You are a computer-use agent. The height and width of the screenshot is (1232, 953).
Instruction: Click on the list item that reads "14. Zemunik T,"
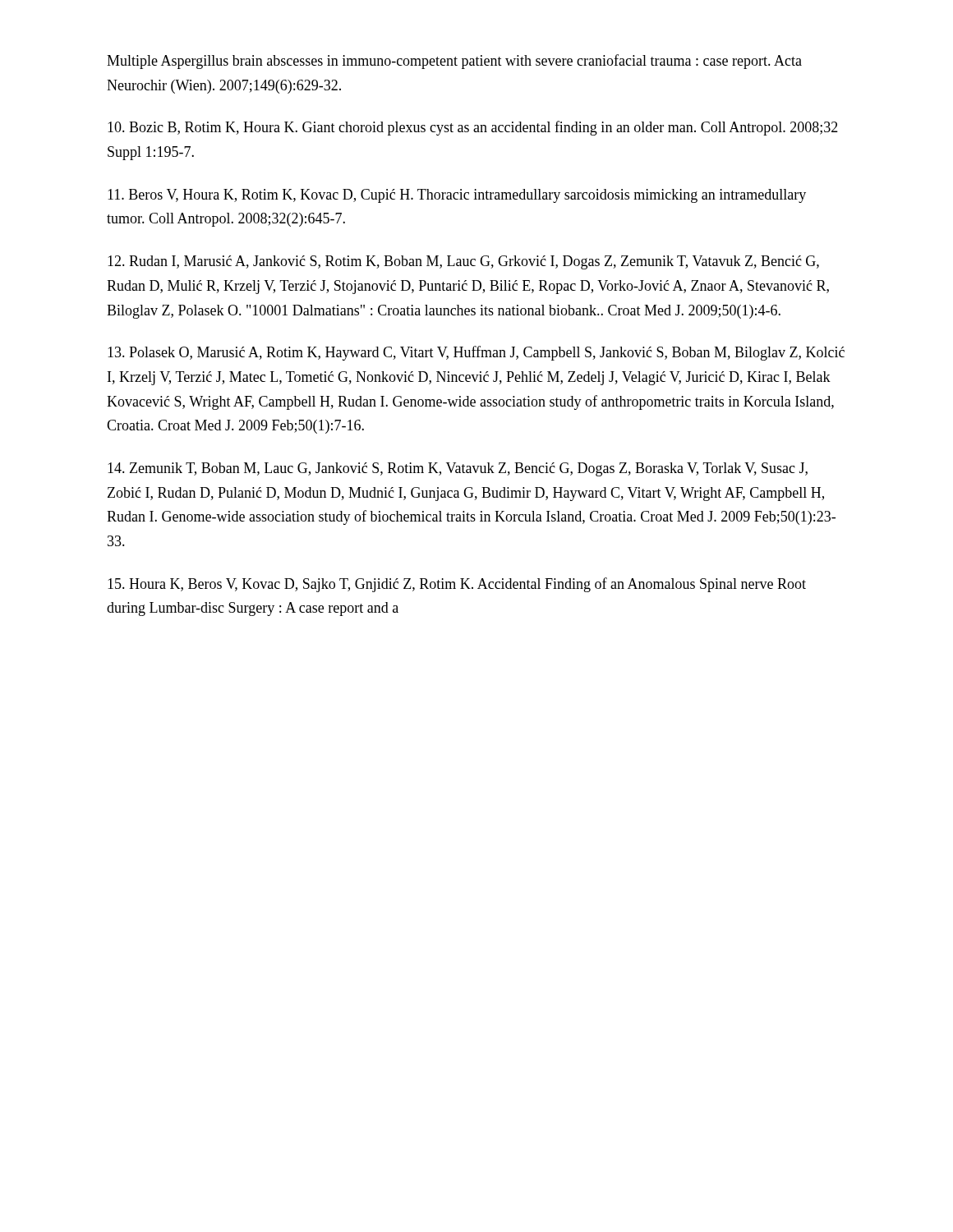point(471,505)
